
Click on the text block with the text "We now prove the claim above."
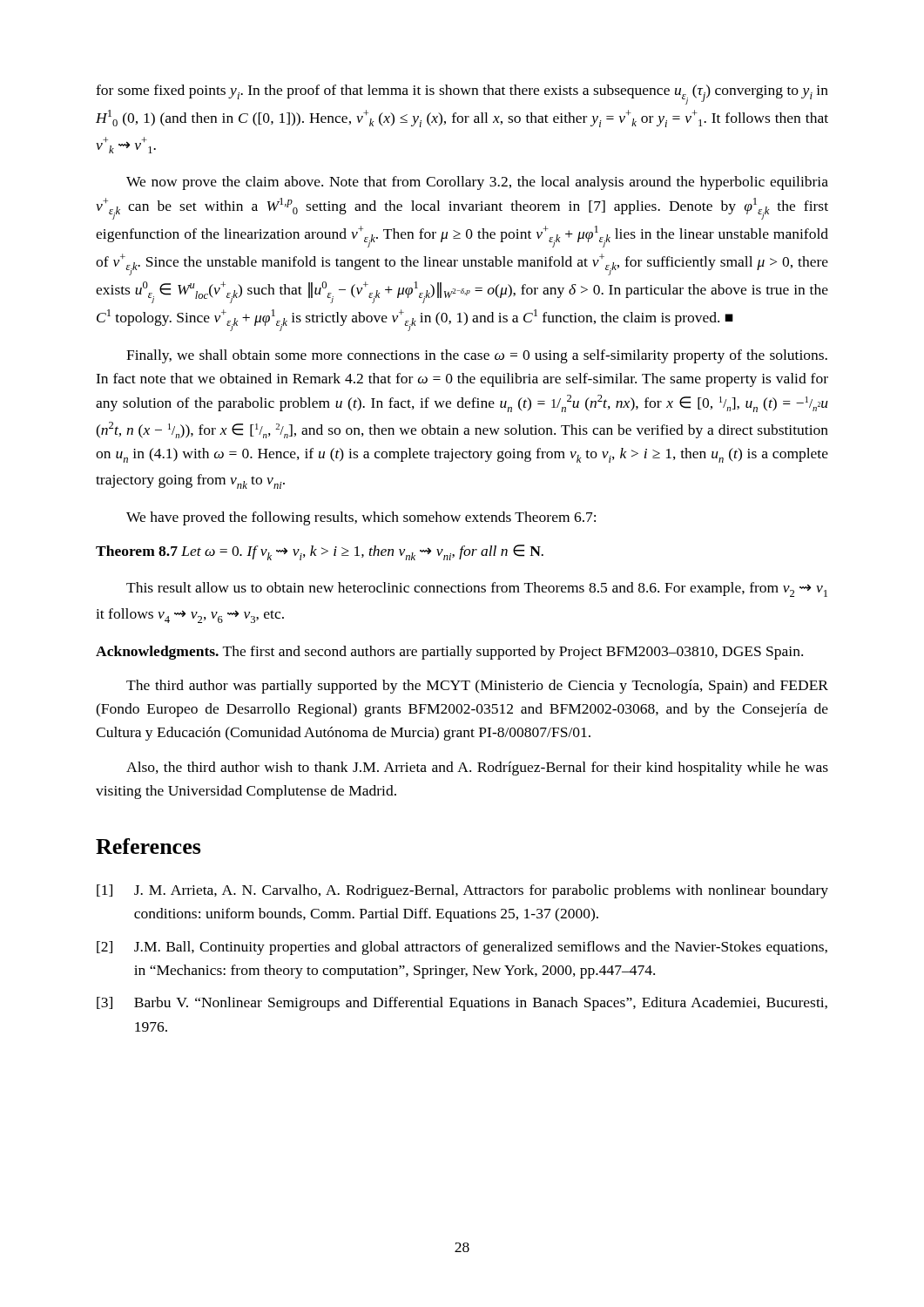point(462,251)
